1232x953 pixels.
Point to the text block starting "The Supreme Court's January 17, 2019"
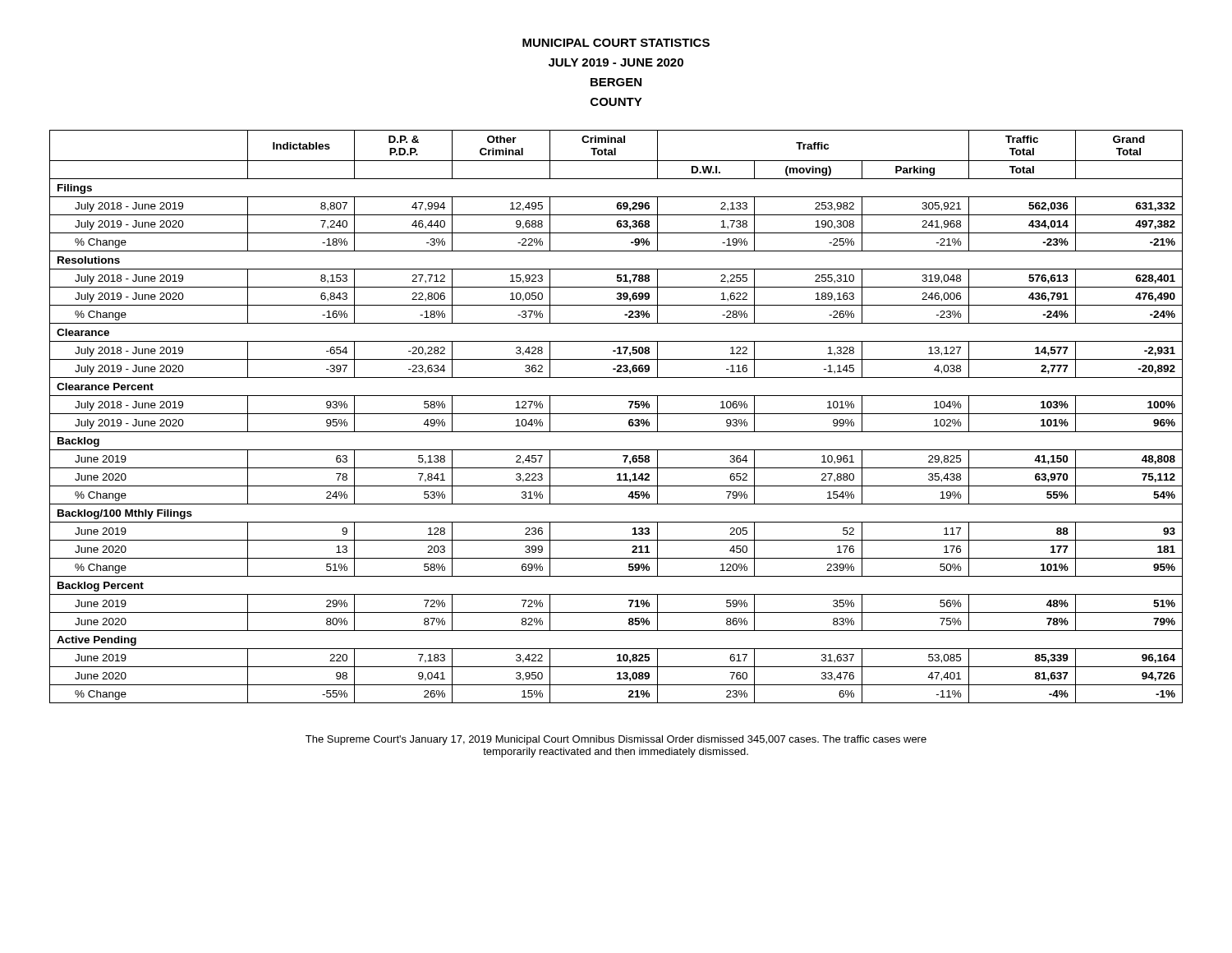click(x=616, y=745)
